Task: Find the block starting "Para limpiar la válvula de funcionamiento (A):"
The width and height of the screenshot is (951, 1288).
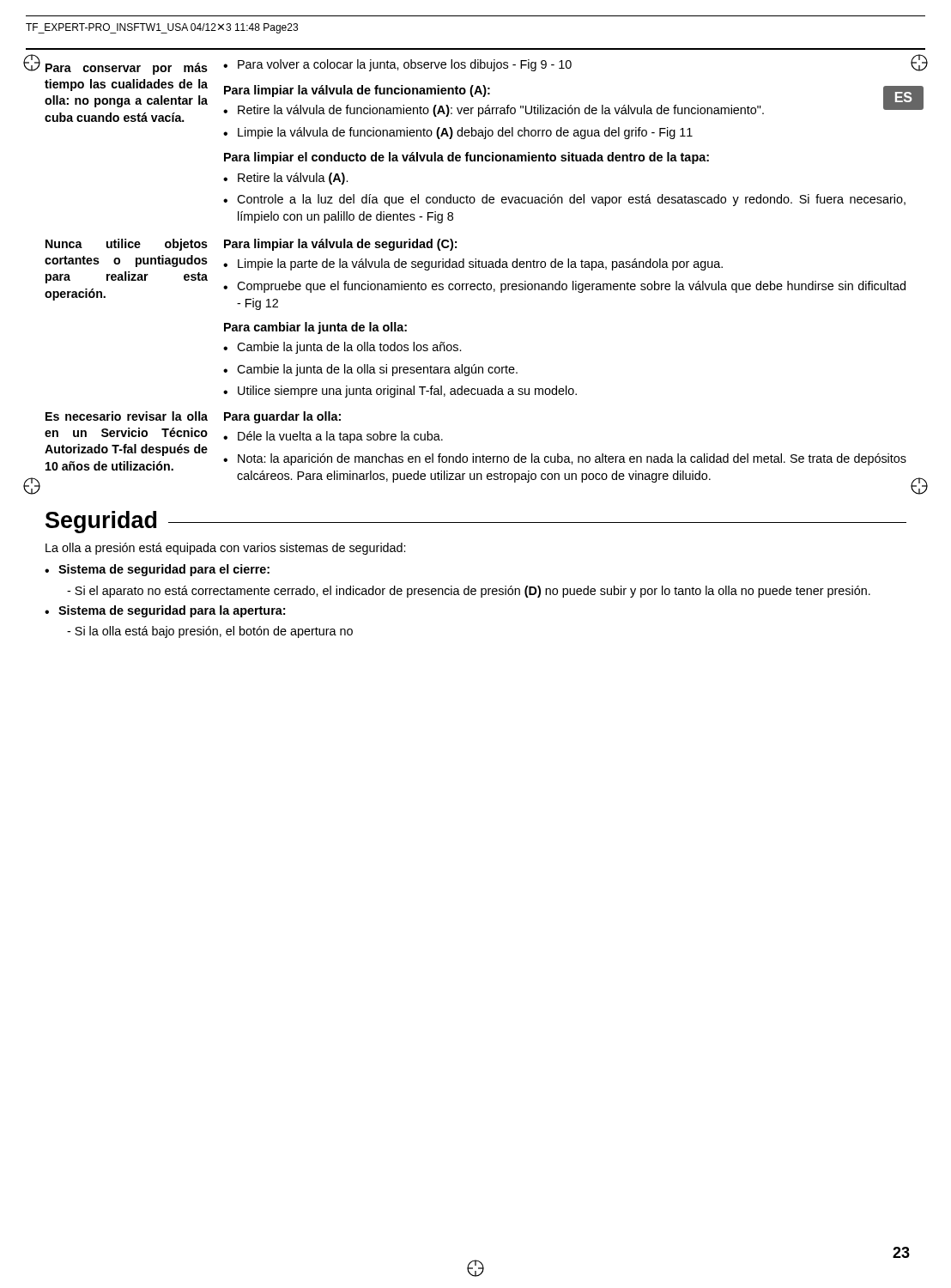Action: [x=357, y=90]
